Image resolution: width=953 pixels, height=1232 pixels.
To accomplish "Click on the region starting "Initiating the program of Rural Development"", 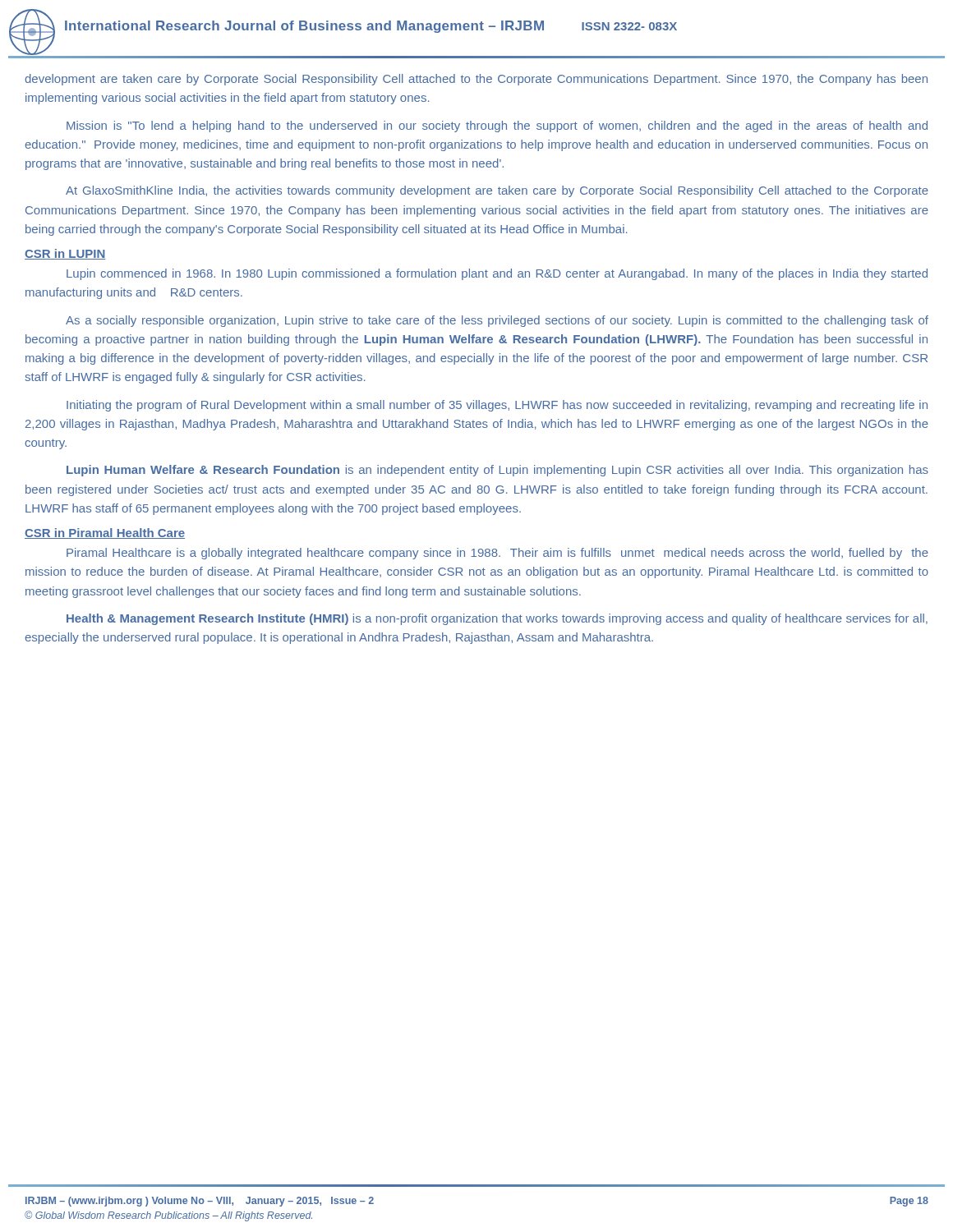I will (476, 423).
